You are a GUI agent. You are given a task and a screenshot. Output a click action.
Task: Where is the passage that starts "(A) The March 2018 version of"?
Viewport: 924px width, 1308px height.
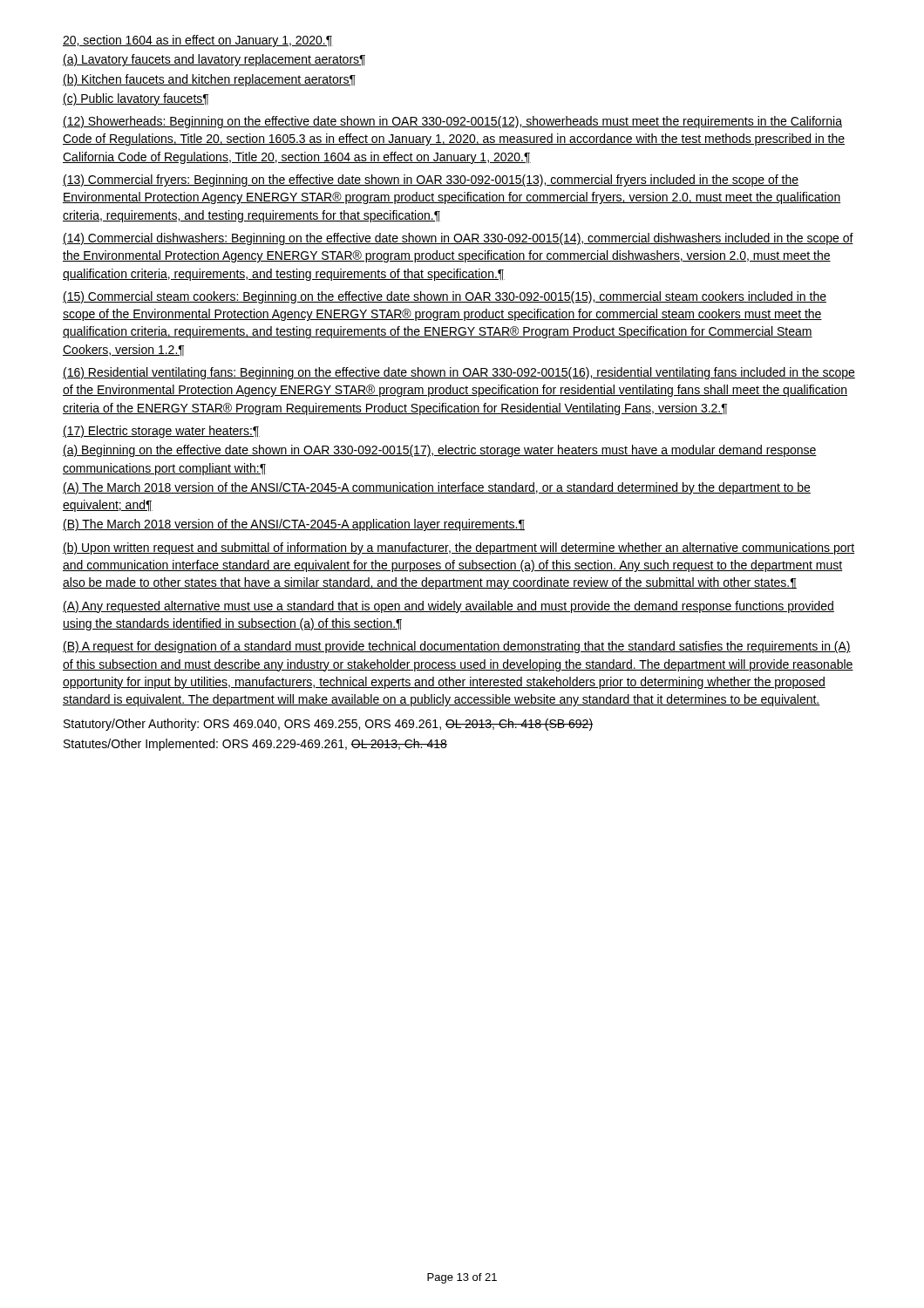point(437,496)
